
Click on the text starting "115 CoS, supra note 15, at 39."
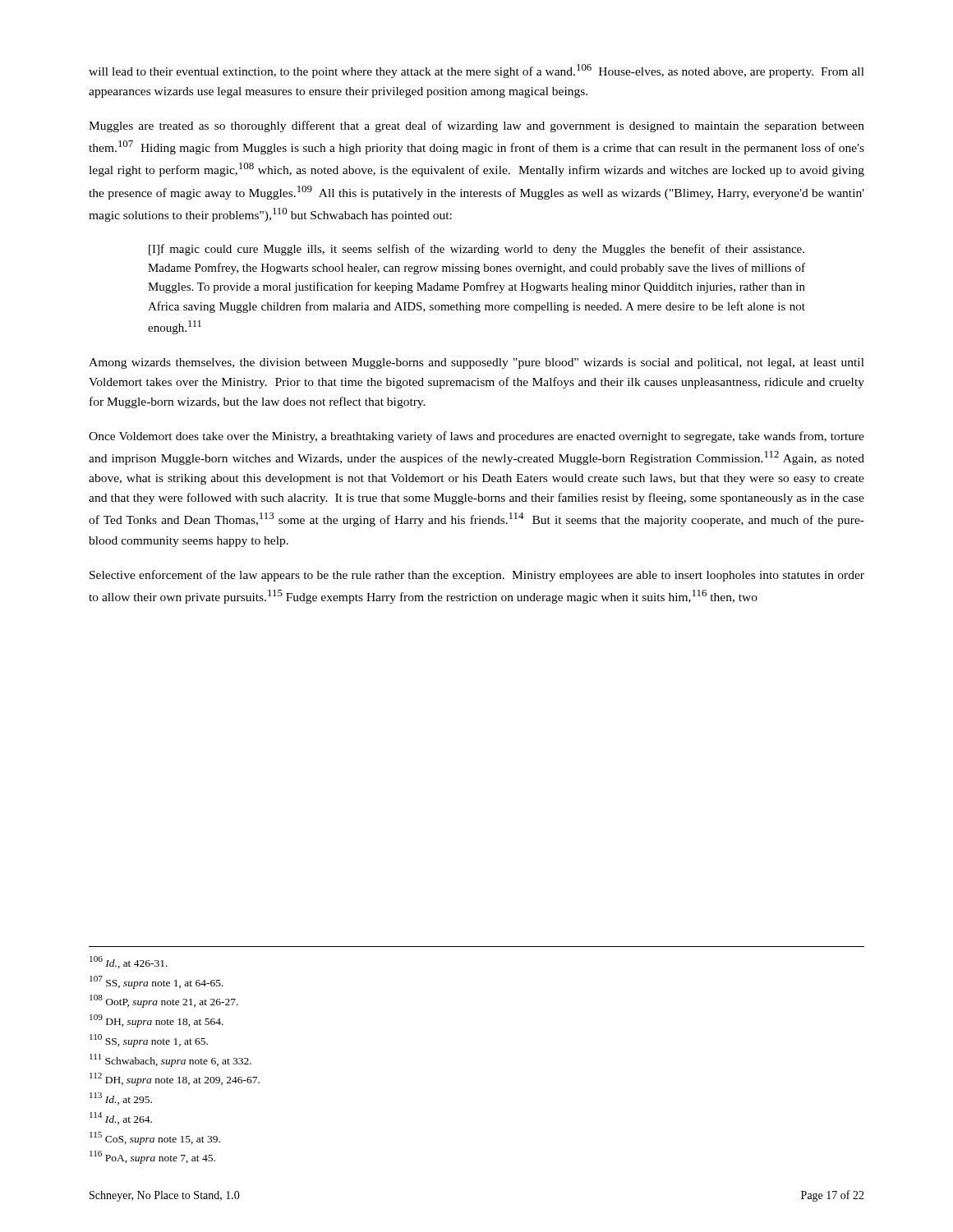click(155, 1137)
